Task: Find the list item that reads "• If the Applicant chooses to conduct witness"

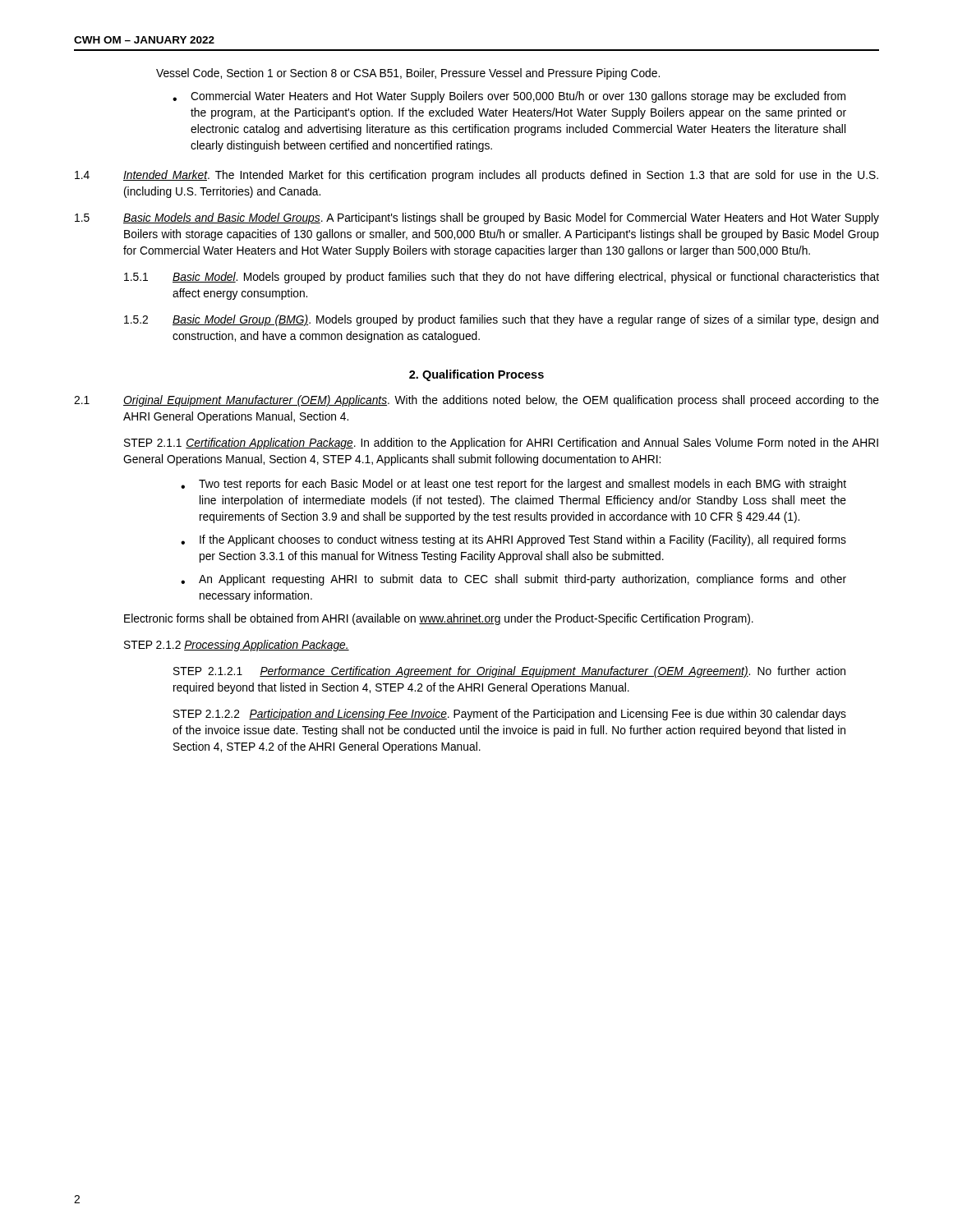Action: pos(513,549)
